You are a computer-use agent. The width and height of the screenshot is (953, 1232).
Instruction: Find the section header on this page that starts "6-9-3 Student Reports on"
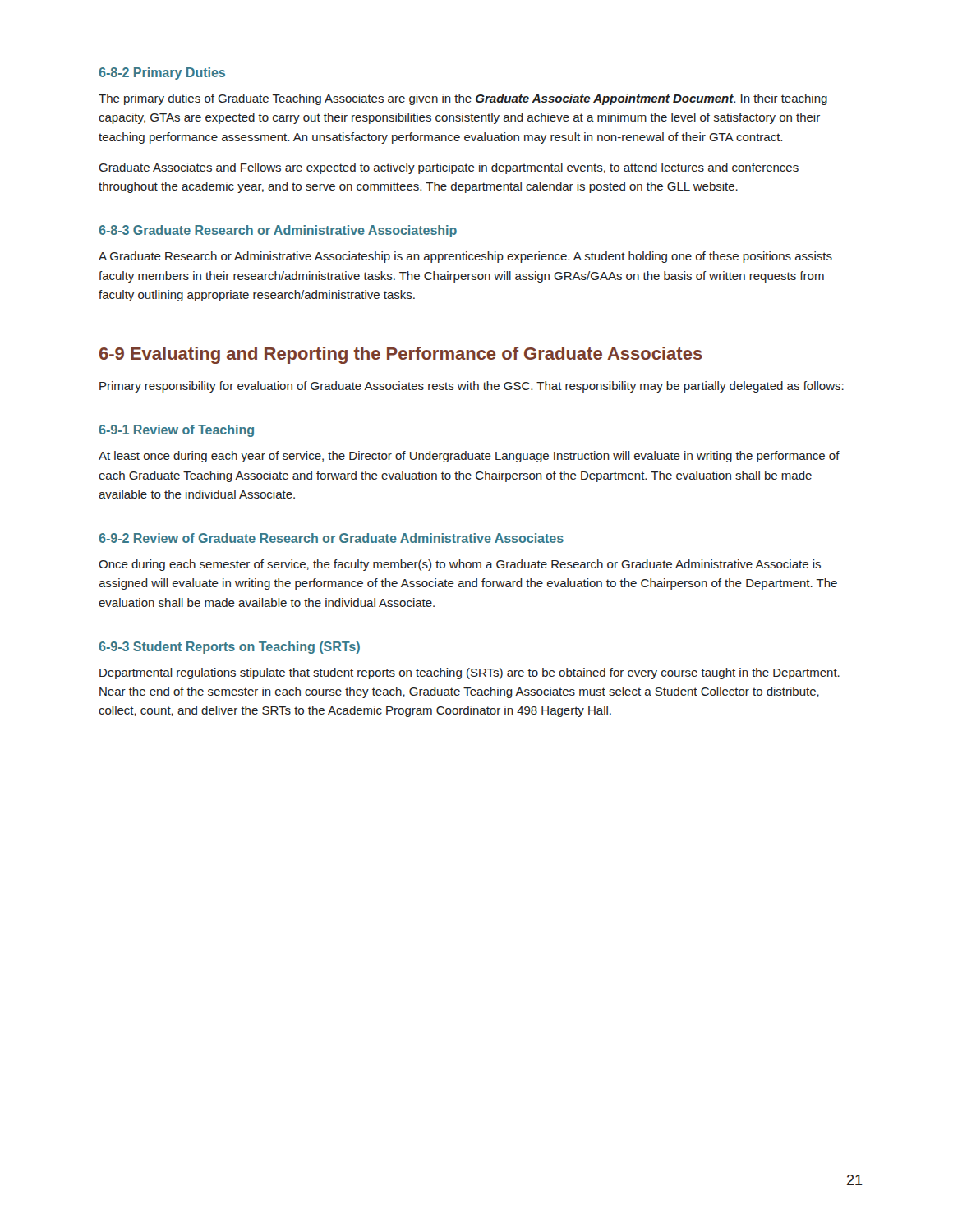(x=229, y=647)
